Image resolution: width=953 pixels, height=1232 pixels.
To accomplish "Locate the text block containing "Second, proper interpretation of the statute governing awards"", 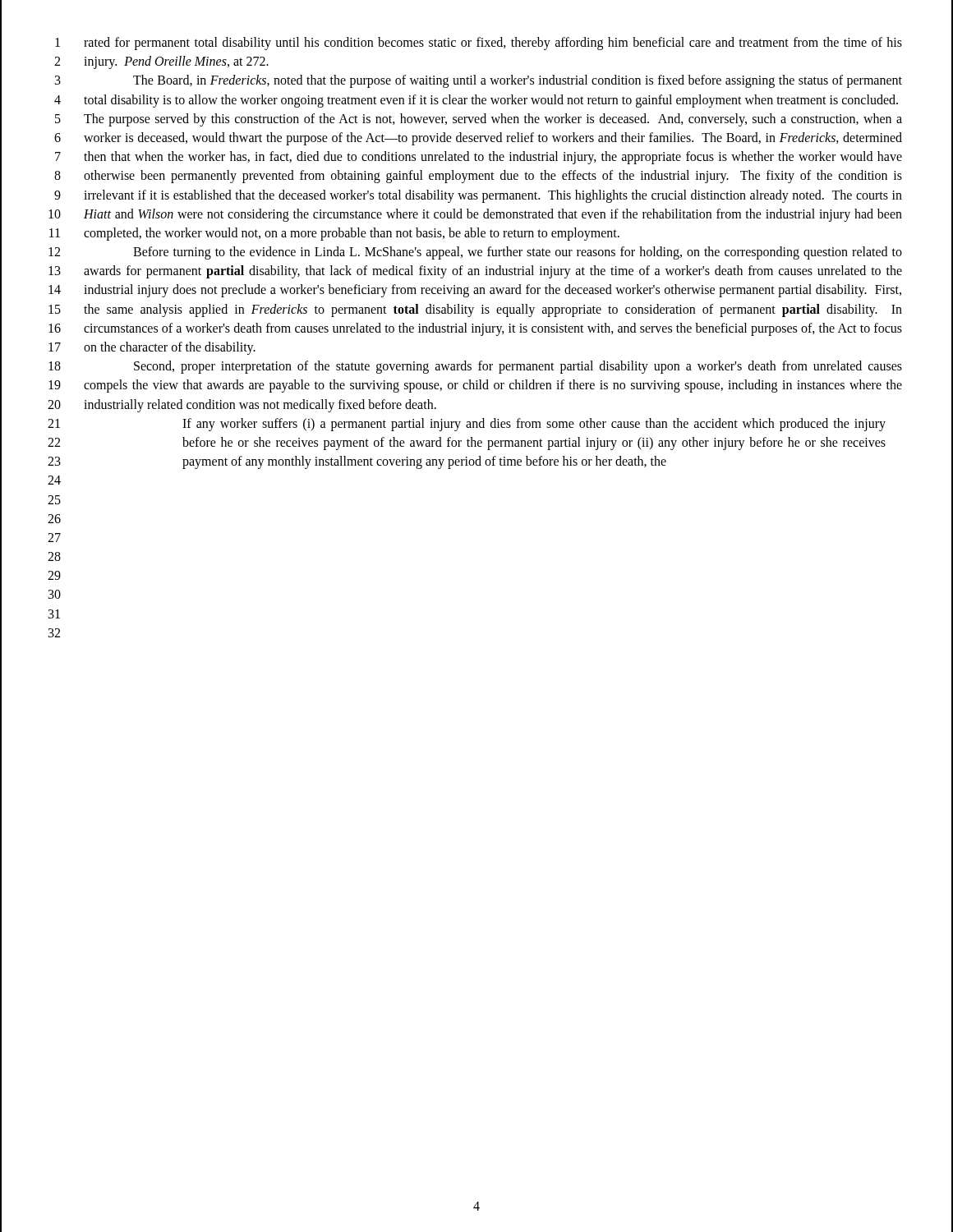I will (x=493, y=385).
